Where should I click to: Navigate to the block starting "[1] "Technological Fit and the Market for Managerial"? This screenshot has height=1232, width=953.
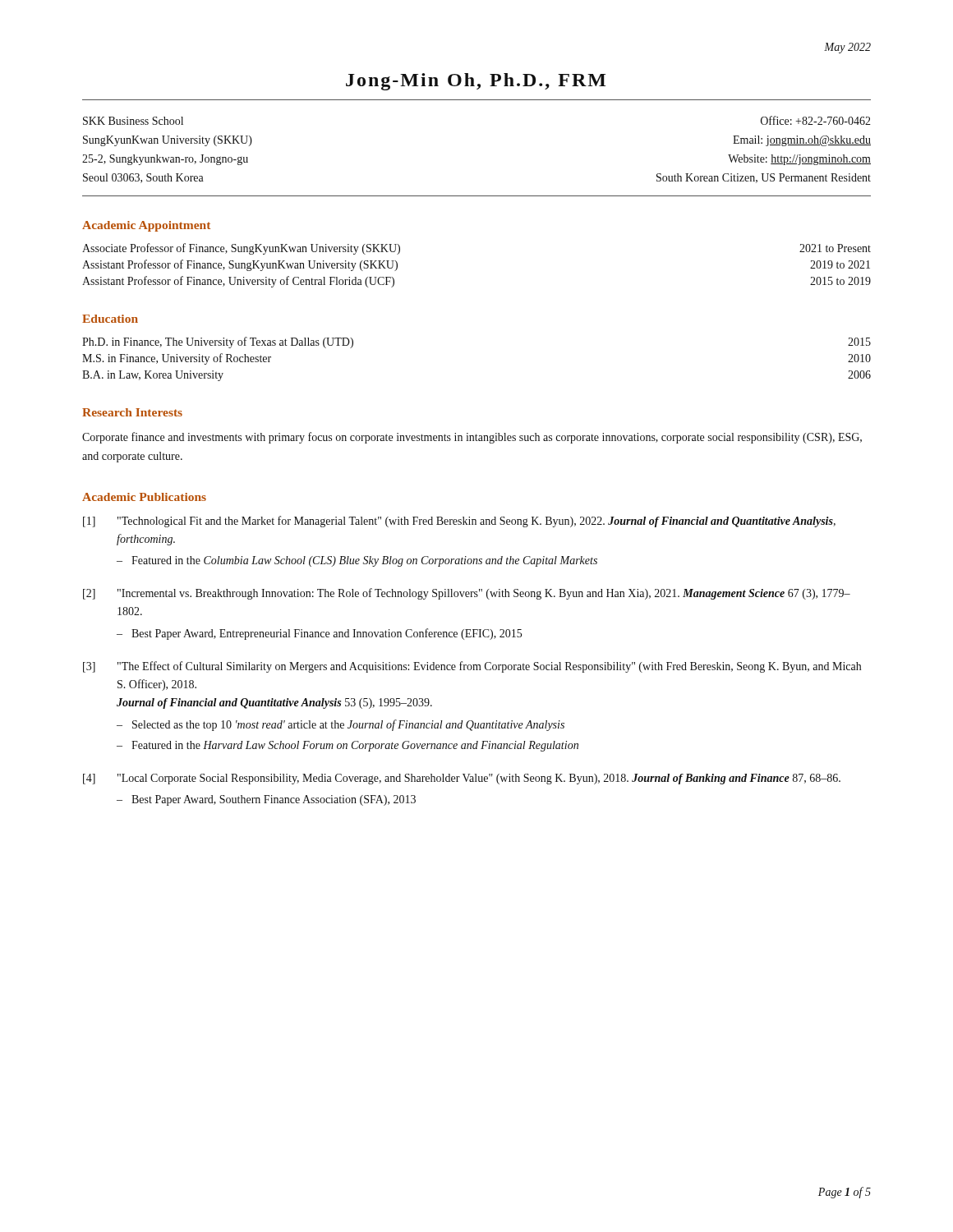pyautogui.click(x=459, y=522)
